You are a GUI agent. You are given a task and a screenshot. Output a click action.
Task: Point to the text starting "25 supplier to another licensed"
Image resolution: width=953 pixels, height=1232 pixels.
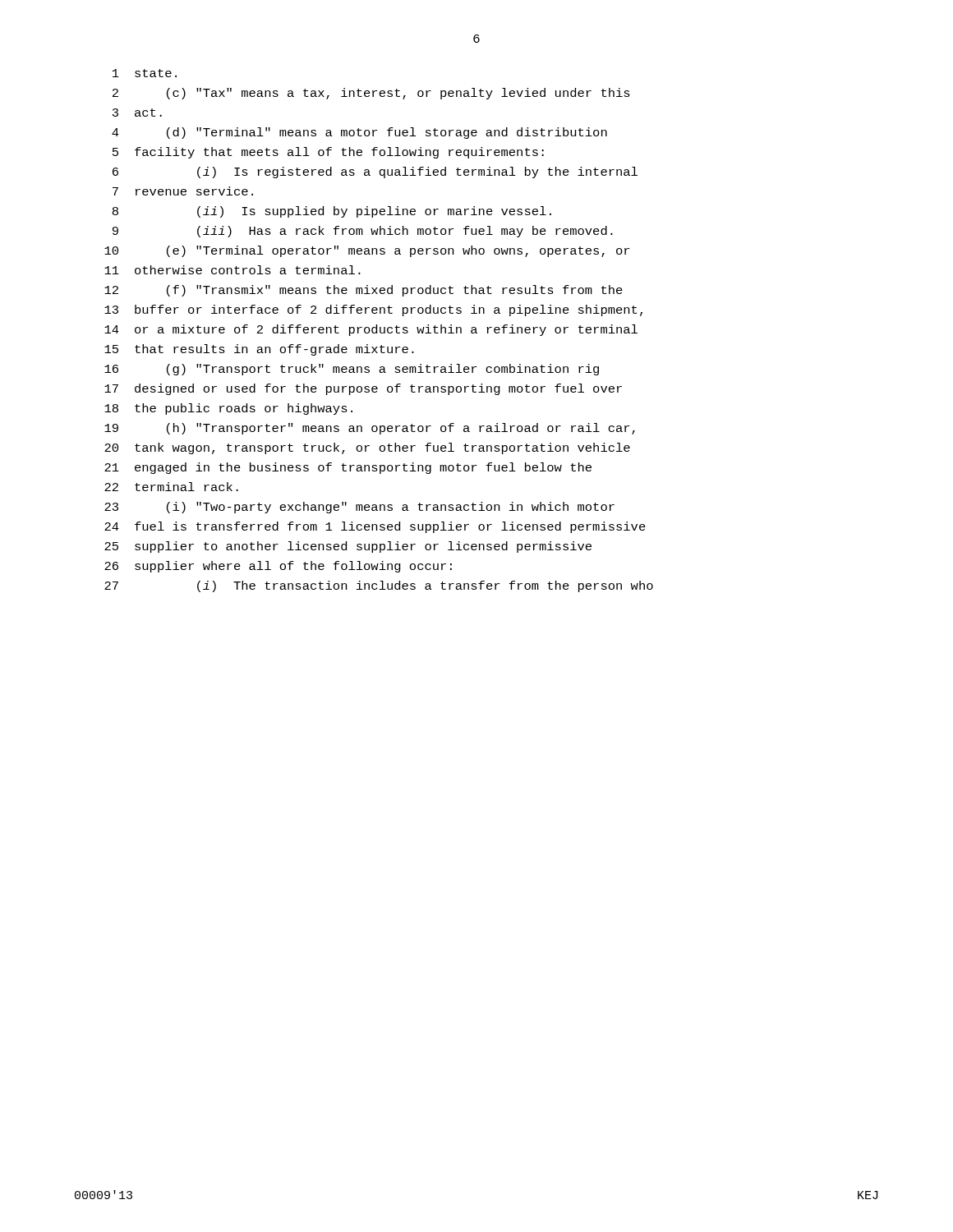(476, 547)
